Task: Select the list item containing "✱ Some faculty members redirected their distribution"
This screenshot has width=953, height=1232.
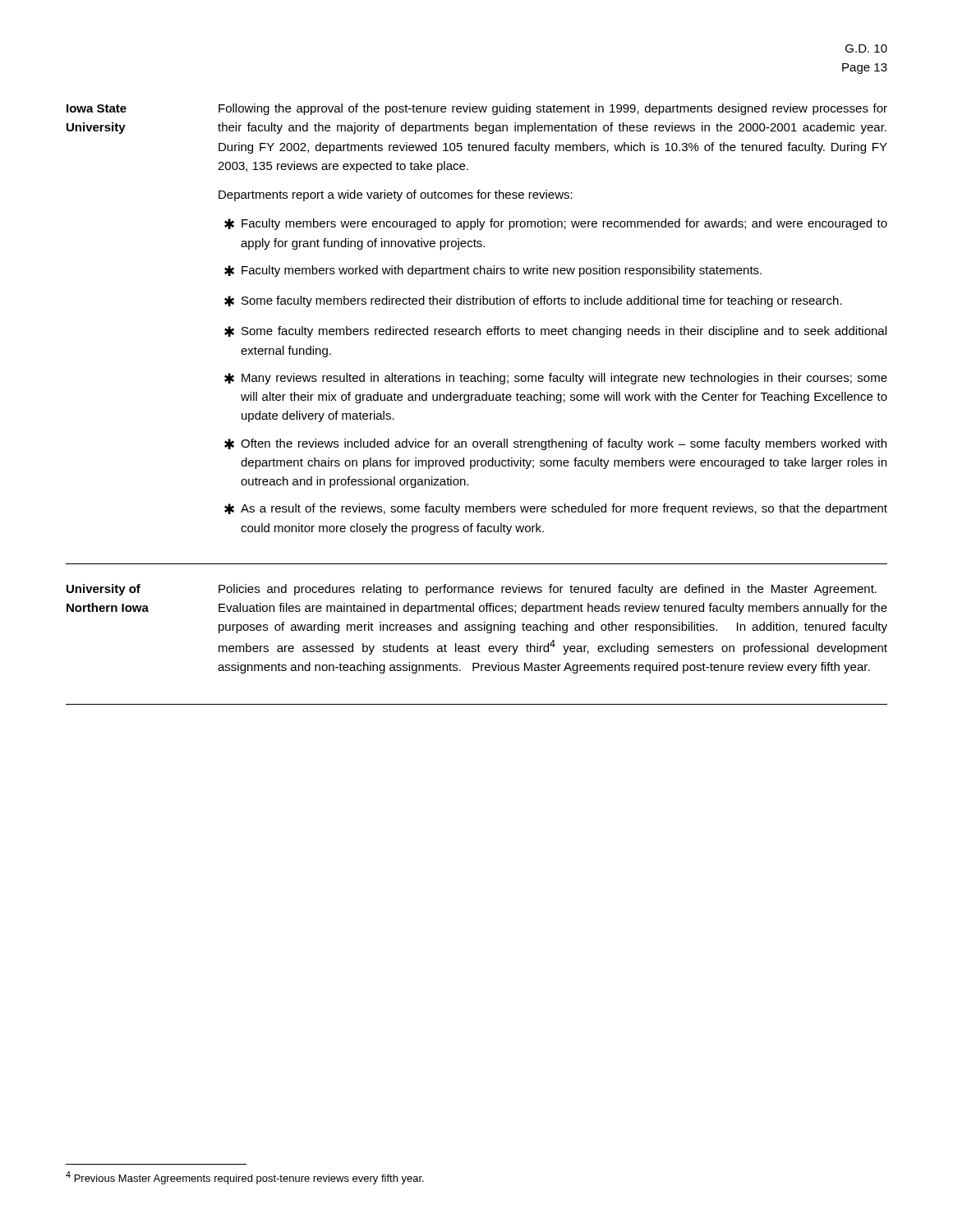Action: pyautogui.click(x=552, y=302)
